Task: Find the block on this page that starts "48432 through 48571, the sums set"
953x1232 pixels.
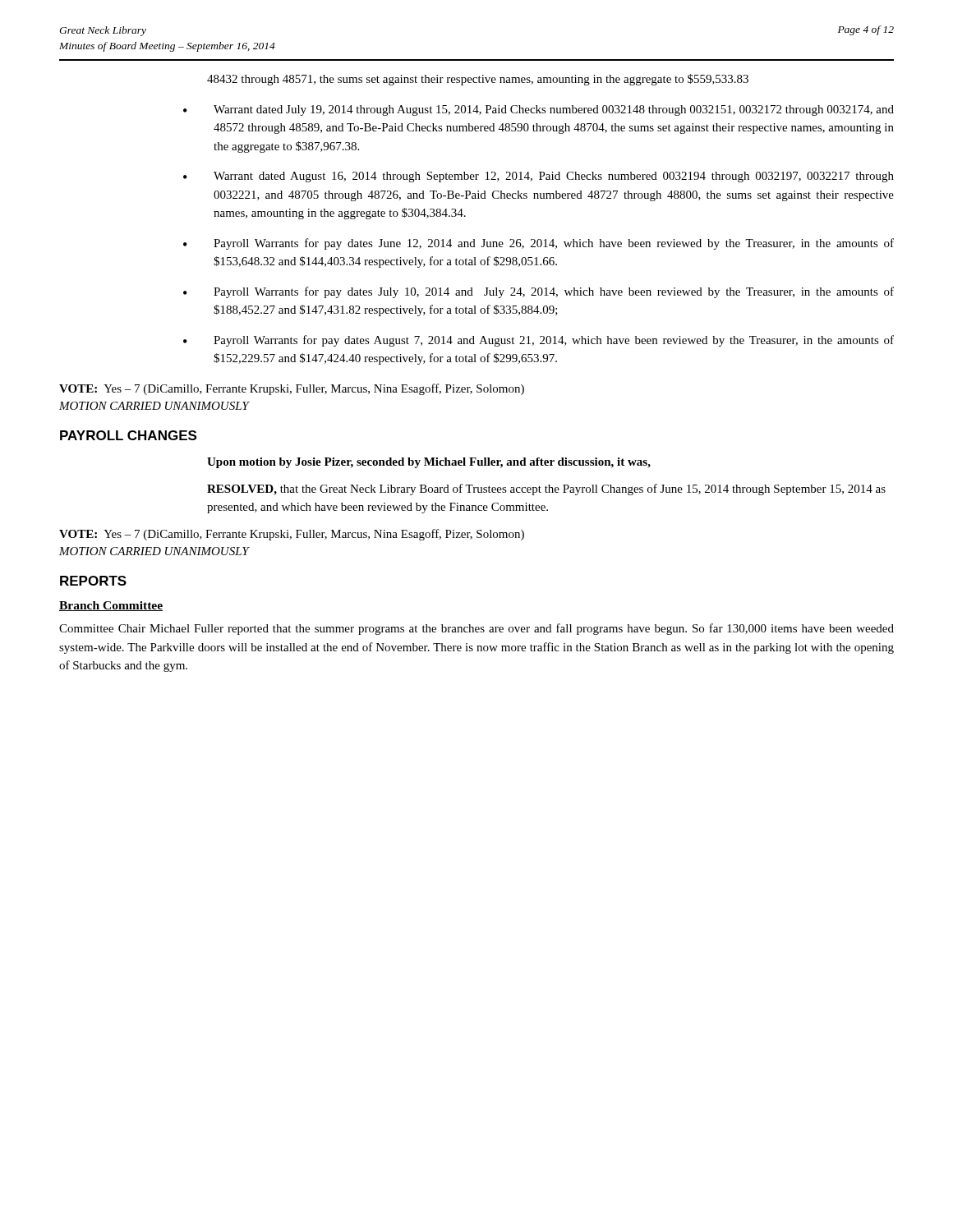Action: [x=478, y=79]
